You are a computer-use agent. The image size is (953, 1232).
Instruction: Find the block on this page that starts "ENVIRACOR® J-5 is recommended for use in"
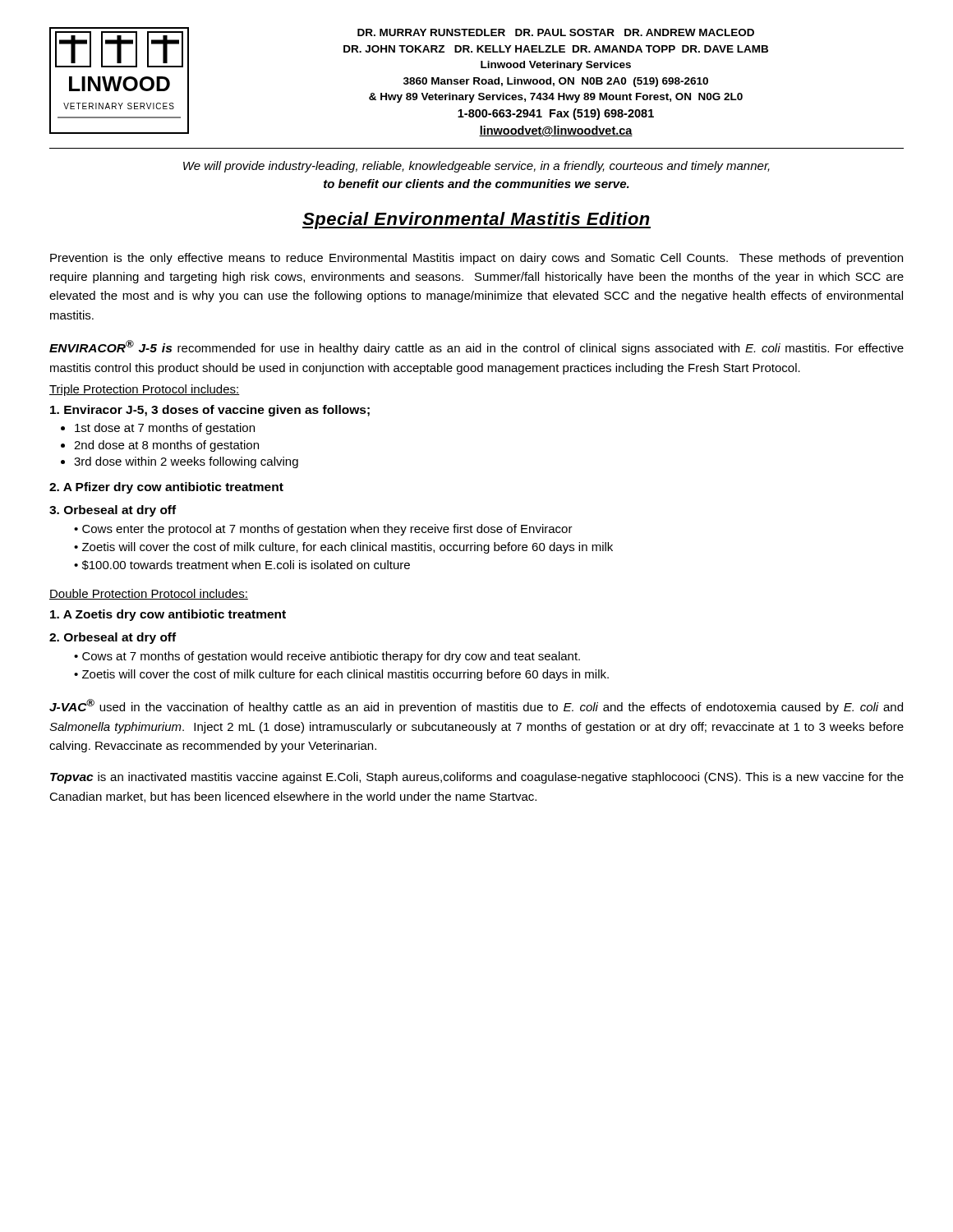coord(476,356)
